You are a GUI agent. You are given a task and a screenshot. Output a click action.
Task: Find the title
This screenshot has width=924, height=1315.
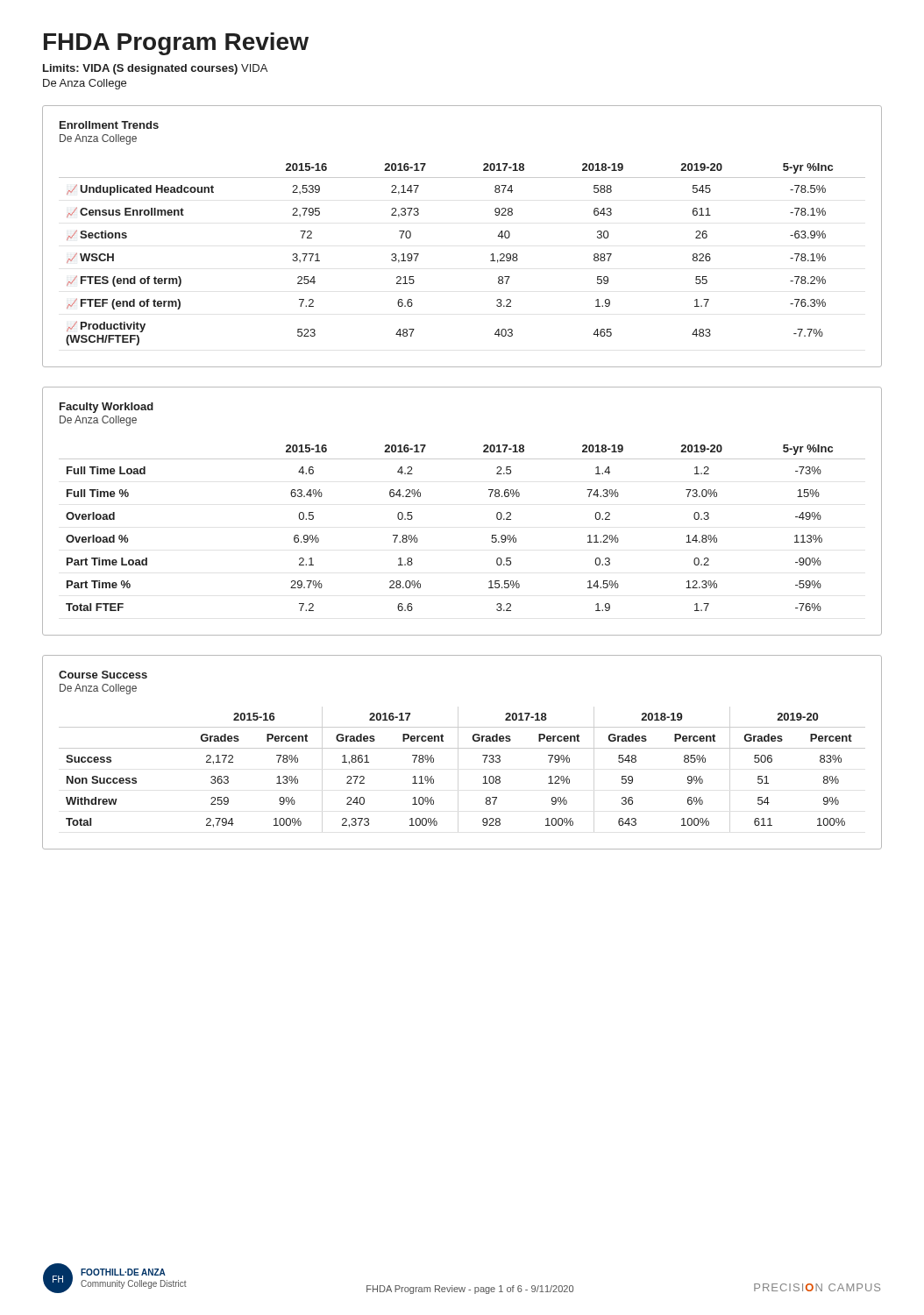click(462, 42)
